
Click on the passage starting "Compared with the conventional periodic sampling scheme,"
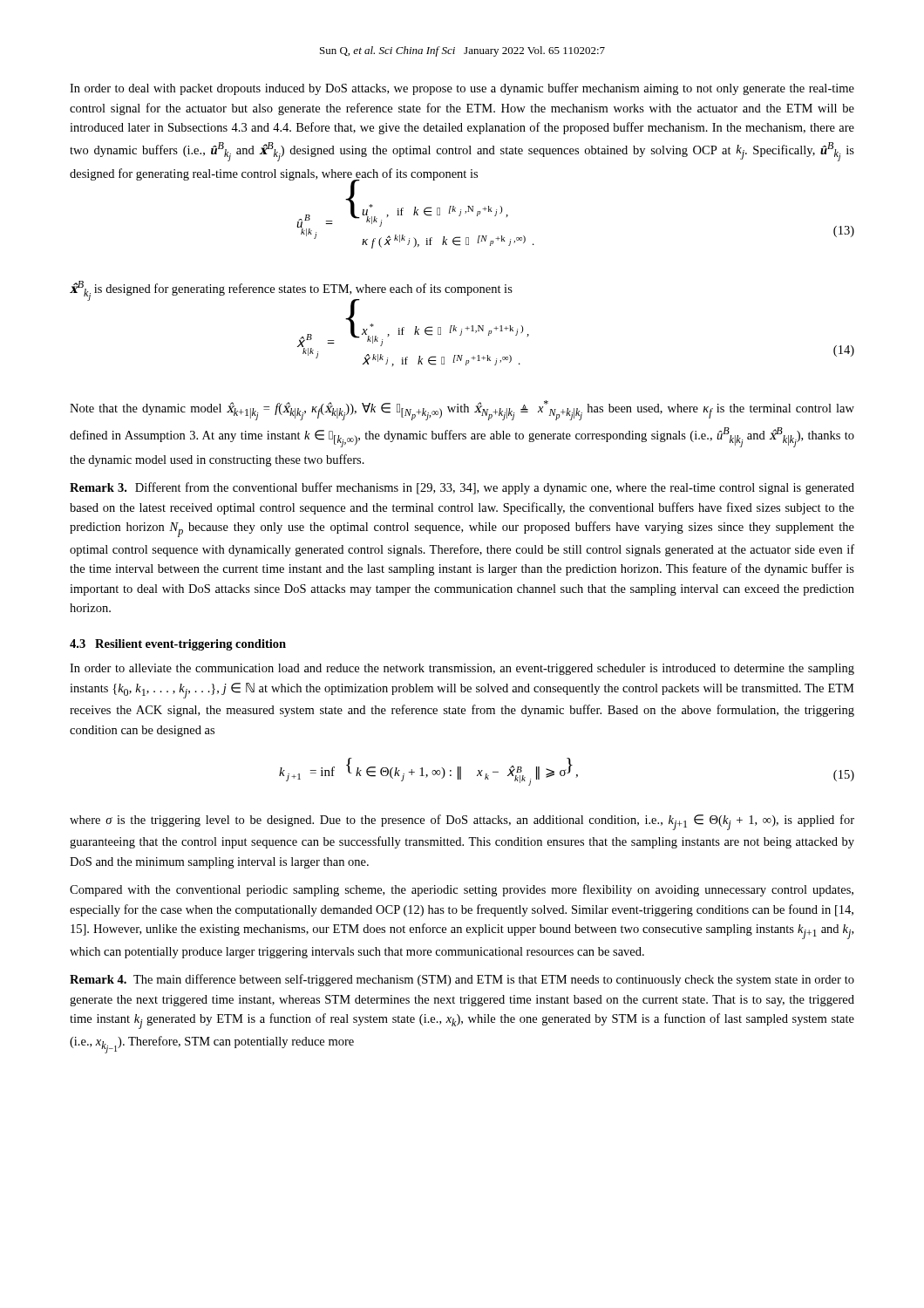pyautogui.click(x=462, y=920)
